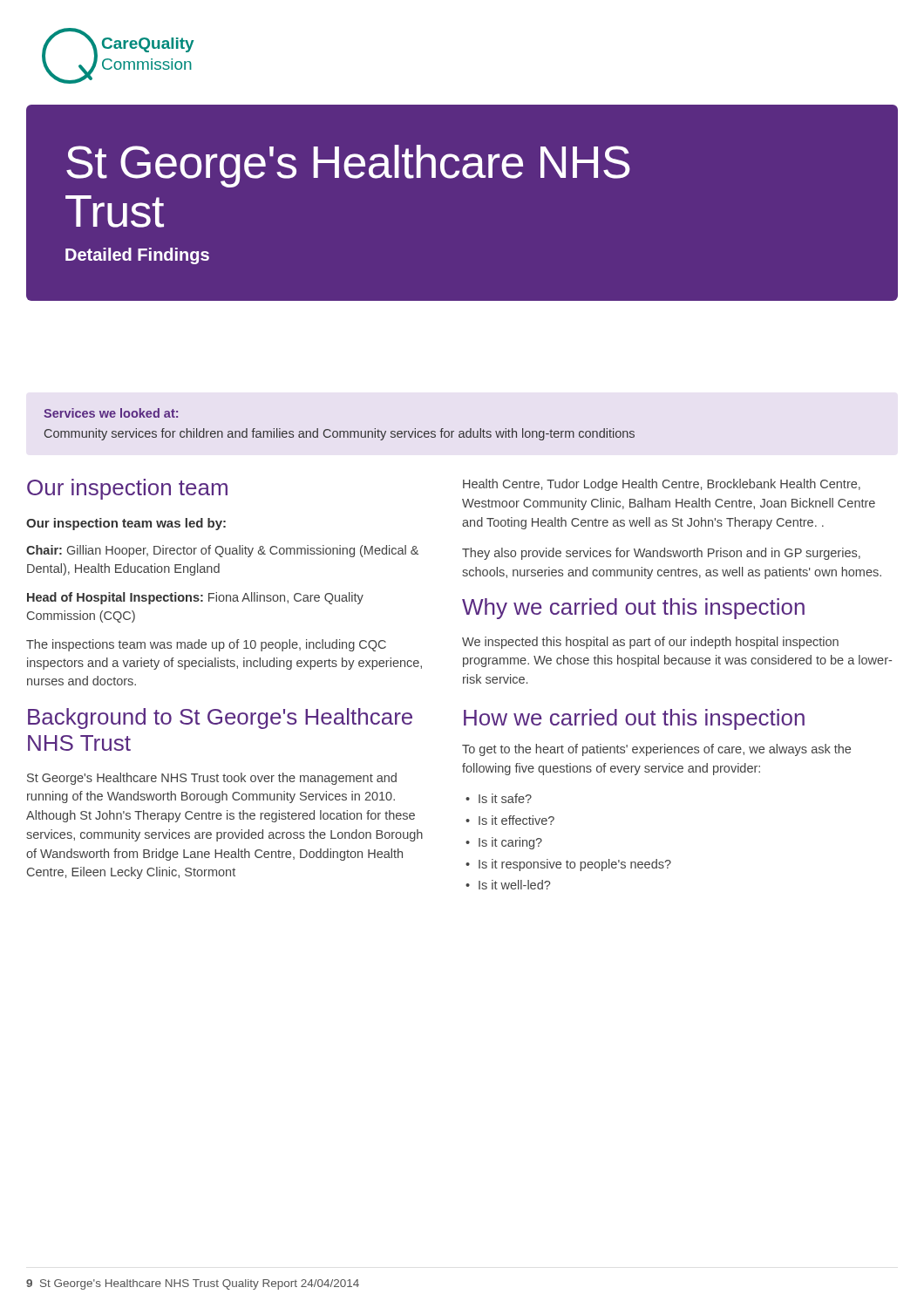Viewport: 924px width, 1308px height.
Task: Click on the text block starting "Chair: Gillian Hooper, Director of Quality & Commissioning"
Action: 222,559
